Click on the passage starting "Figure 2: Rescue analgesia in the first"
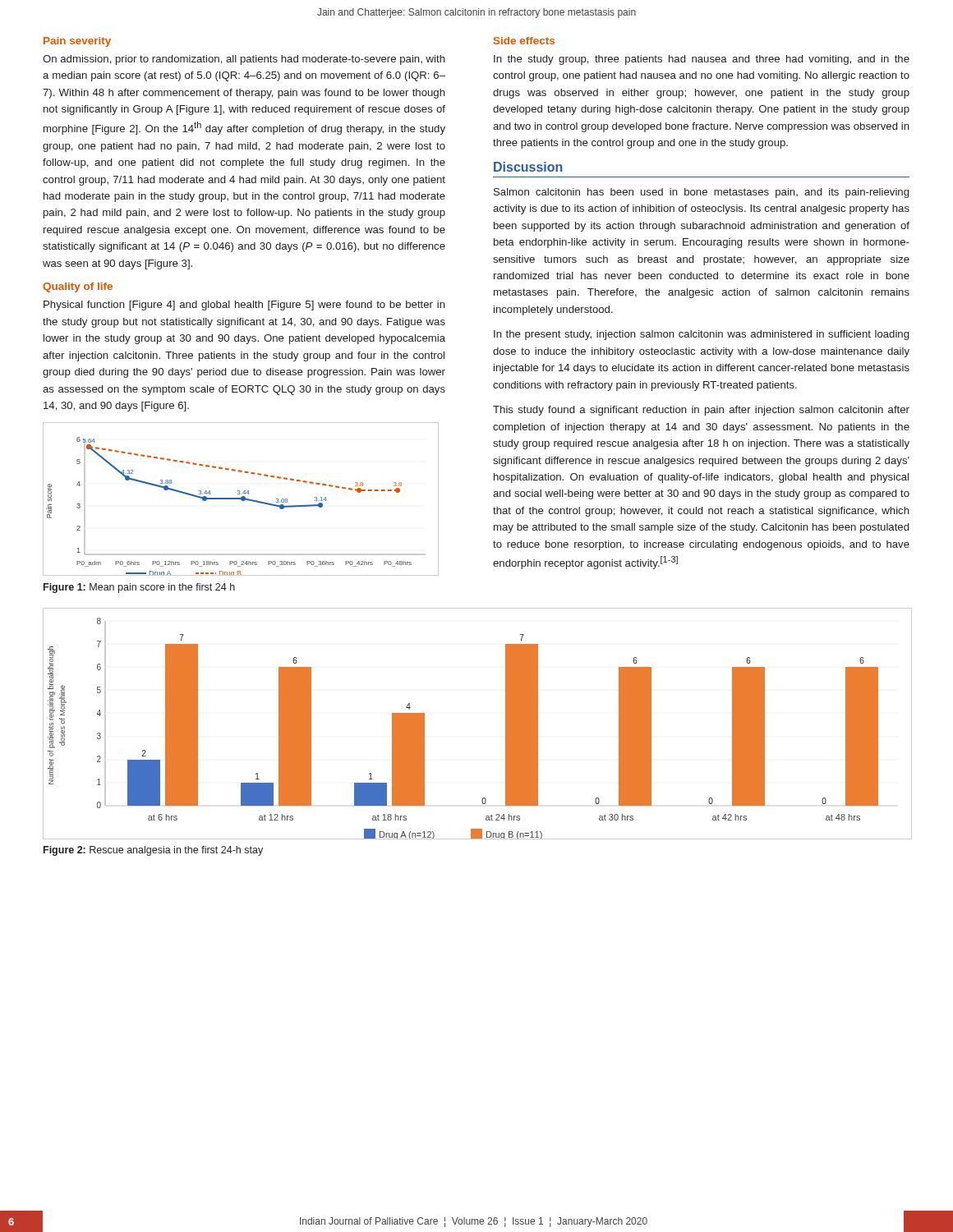This screenshot has height=1232, width=953. click(153, 850)
